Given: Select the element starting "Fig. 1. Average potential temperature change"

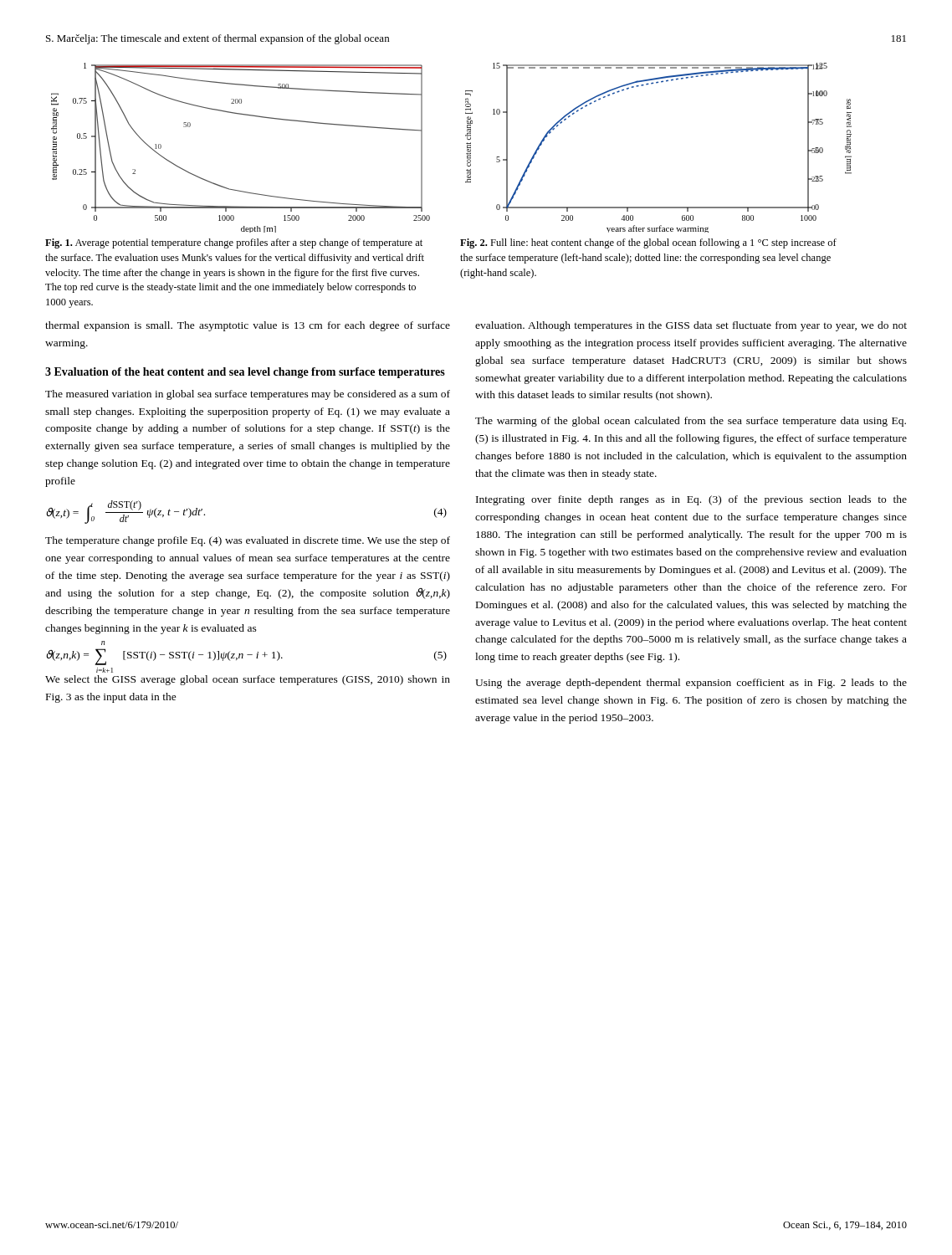Looking at the screenshot, I should tap(235, 272).
